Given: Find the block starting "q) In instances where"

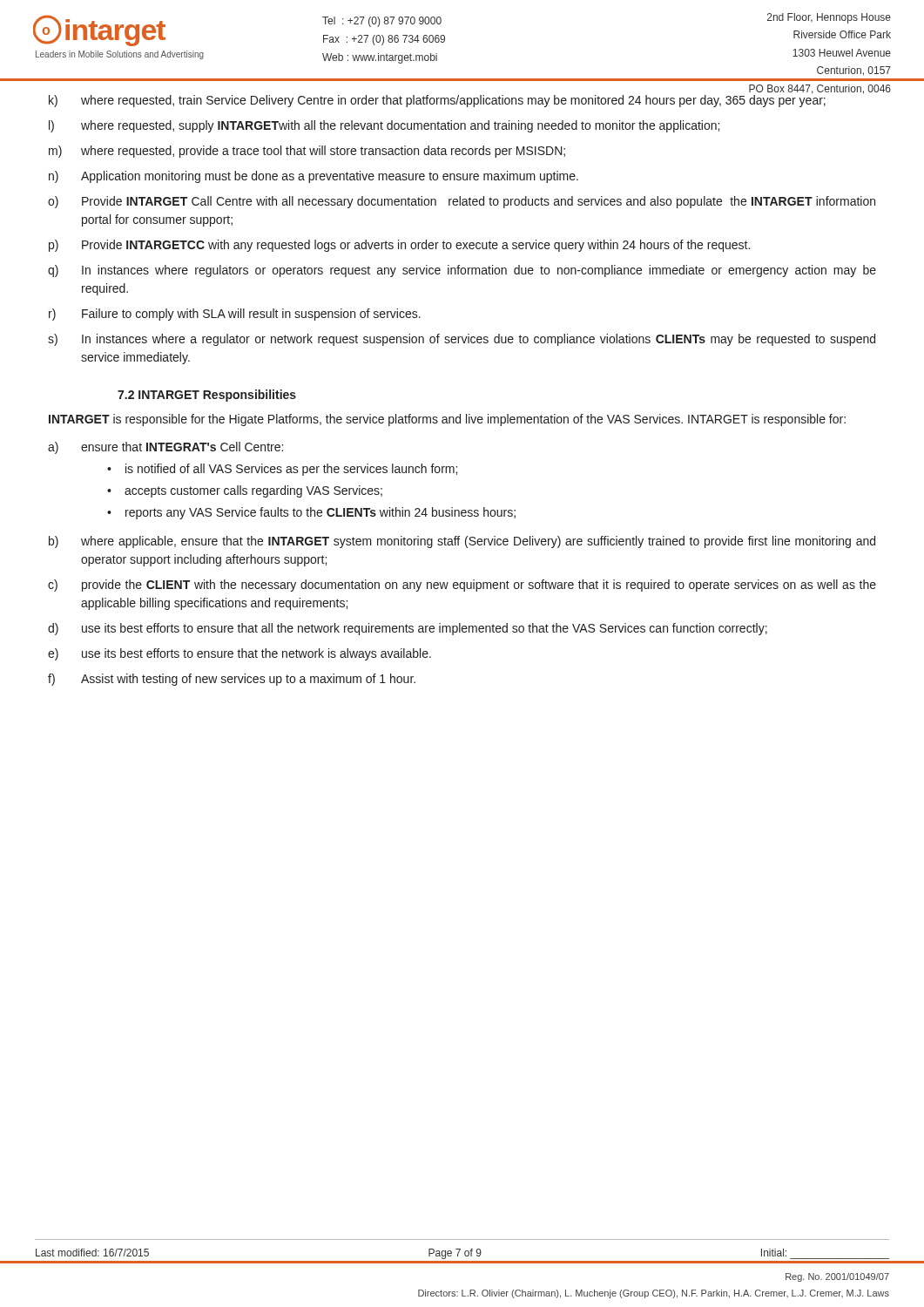Looking at the screenshot, I should point(462,280).
